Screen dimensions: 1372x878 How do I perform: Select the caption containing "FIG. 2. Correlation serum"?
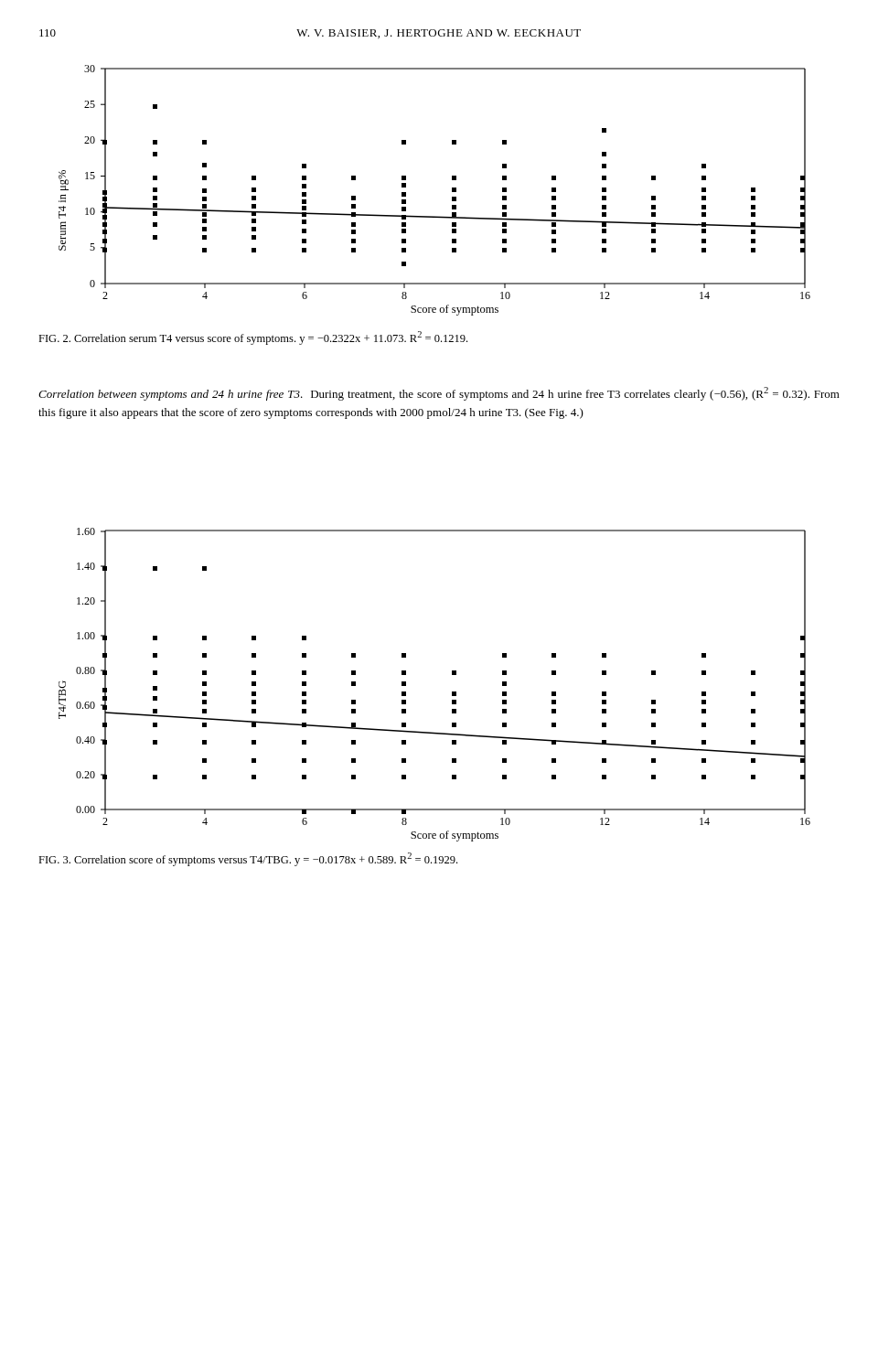tap(253, 337)
